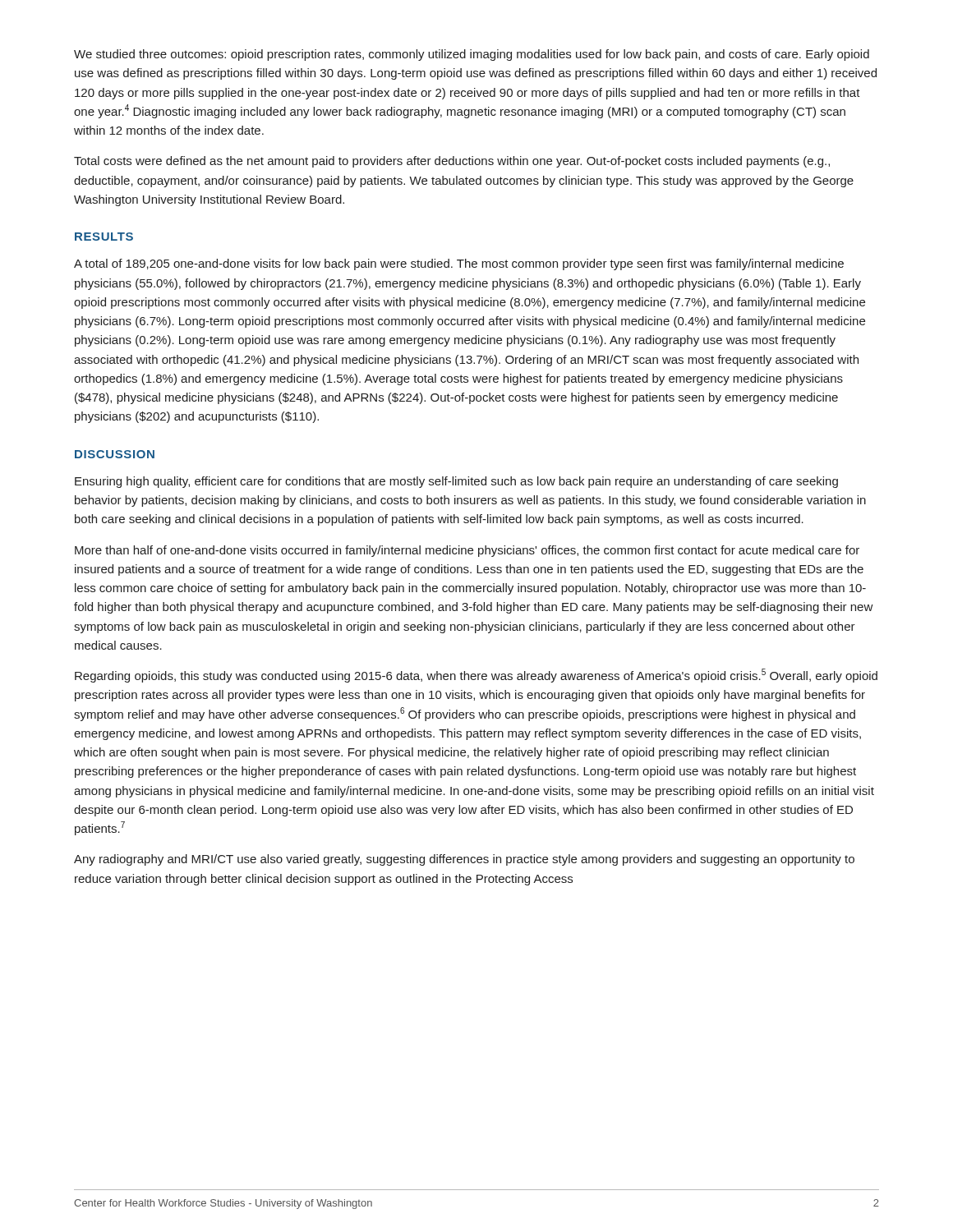Locate the text block that says "Regarding opioids, this study"
953x1232 pixels.
pyautogui.click(x=476, y=752)
